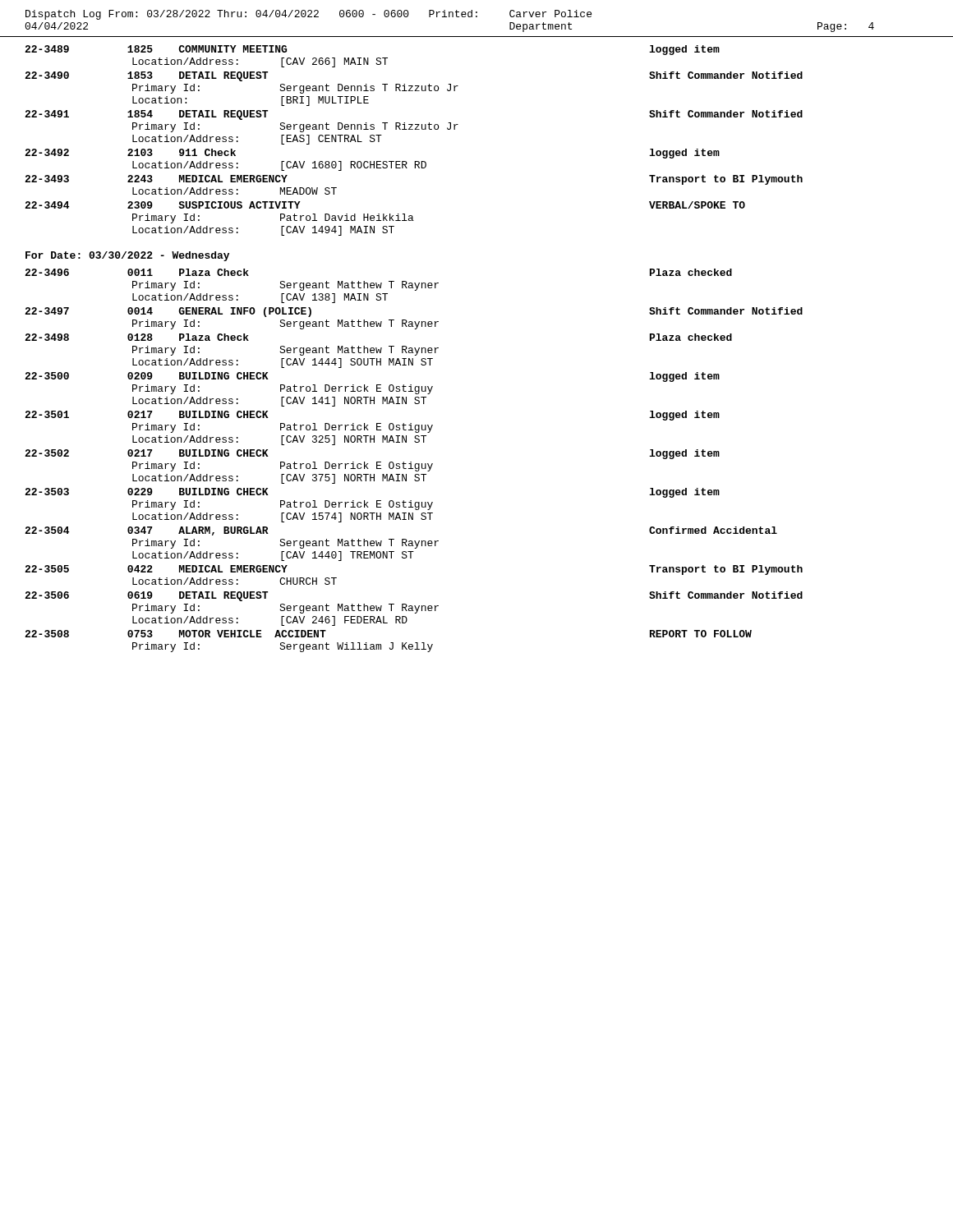953x1232 pixels.
Task: Select the list item with the text "22-3501 0217 BUILDING"
Action: (x=47, y=415)
